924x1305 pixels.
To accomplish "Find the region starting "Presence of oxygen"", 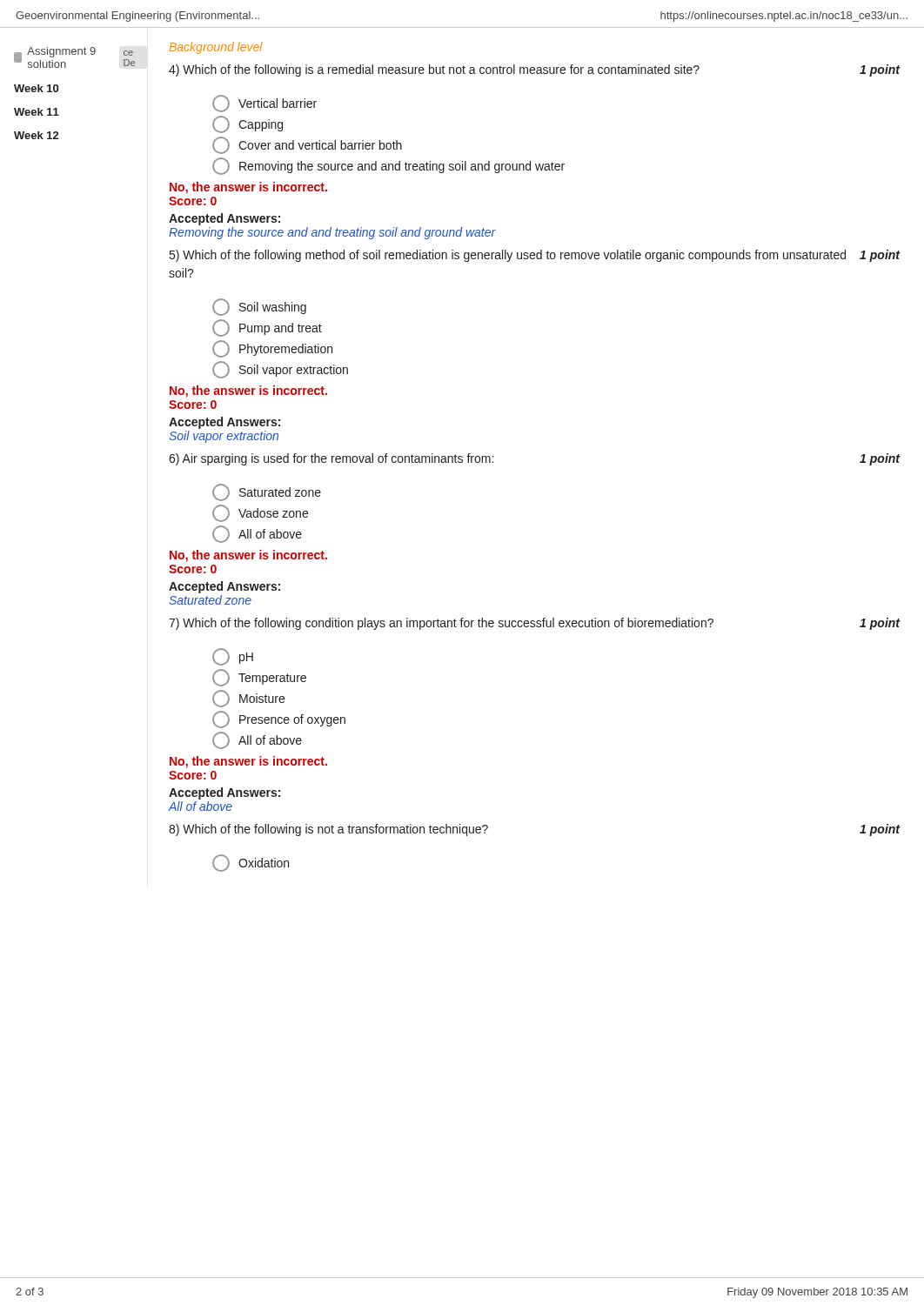I will (x=279, y=720).
